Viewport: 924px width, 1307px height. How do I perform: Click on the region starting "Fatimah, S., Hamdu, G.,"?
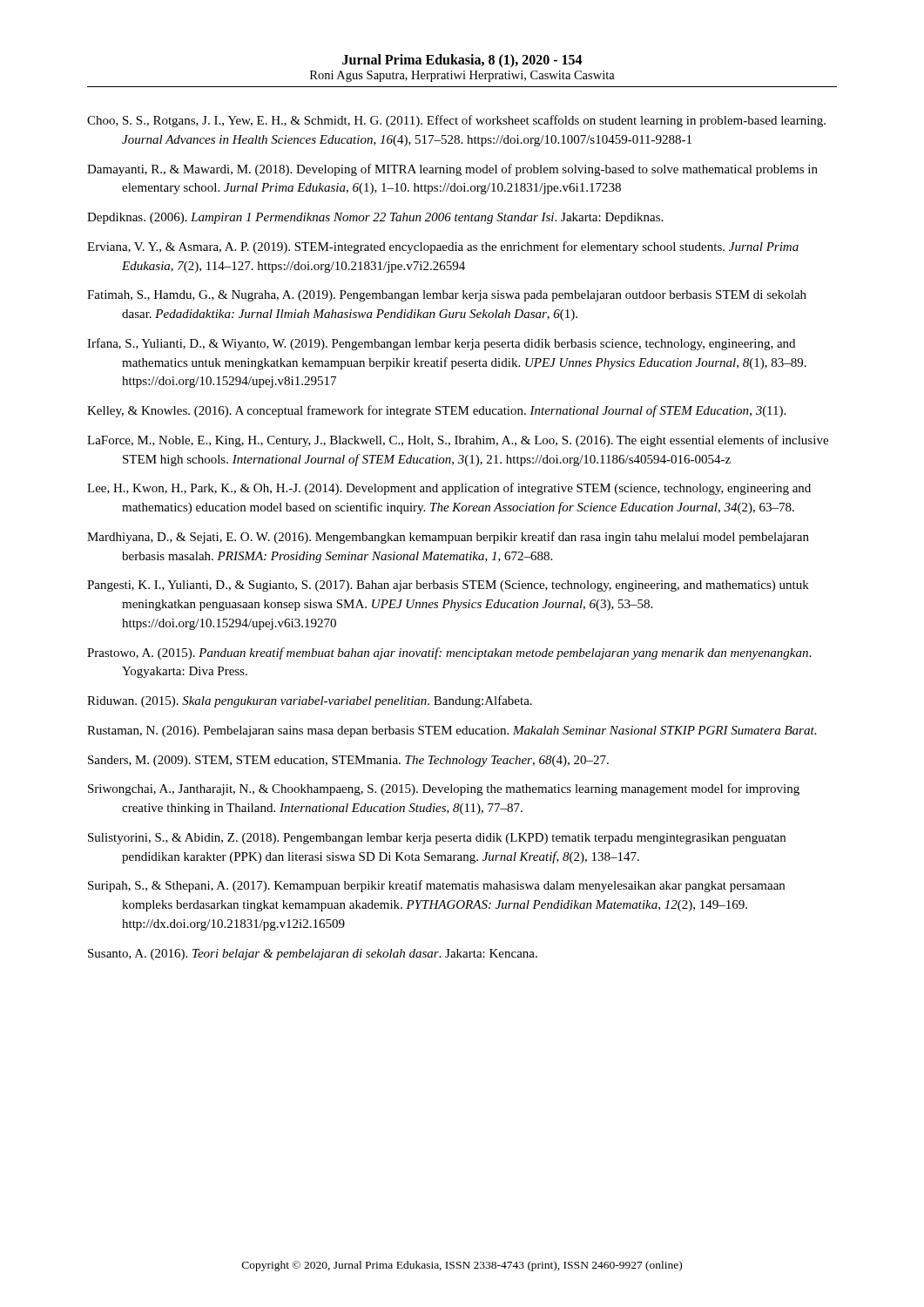(x=447, y=304)
